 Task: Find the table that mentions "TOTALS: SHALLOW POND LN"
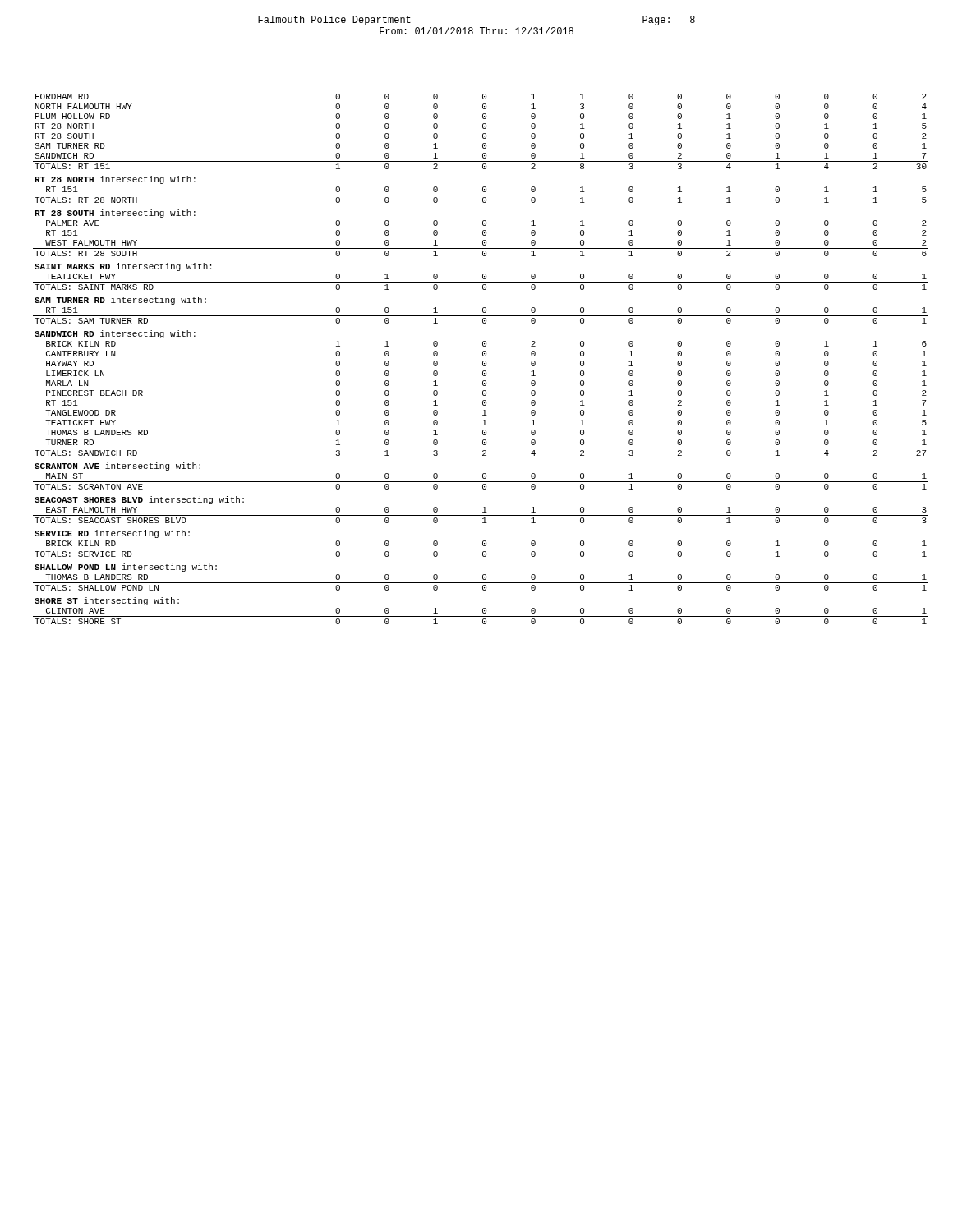(481, 359)
